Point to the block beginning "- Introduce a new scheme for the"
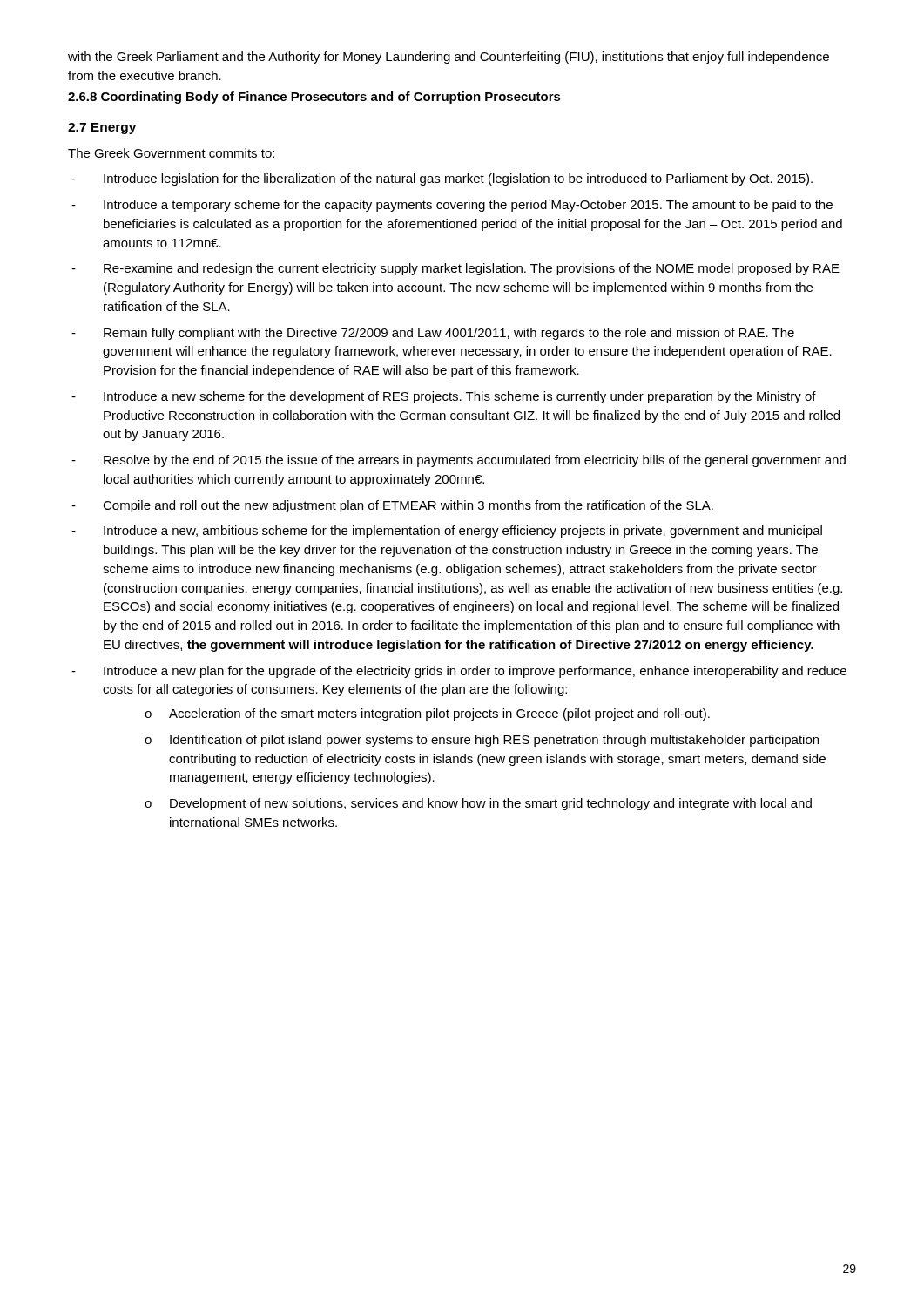 [462, 415]
